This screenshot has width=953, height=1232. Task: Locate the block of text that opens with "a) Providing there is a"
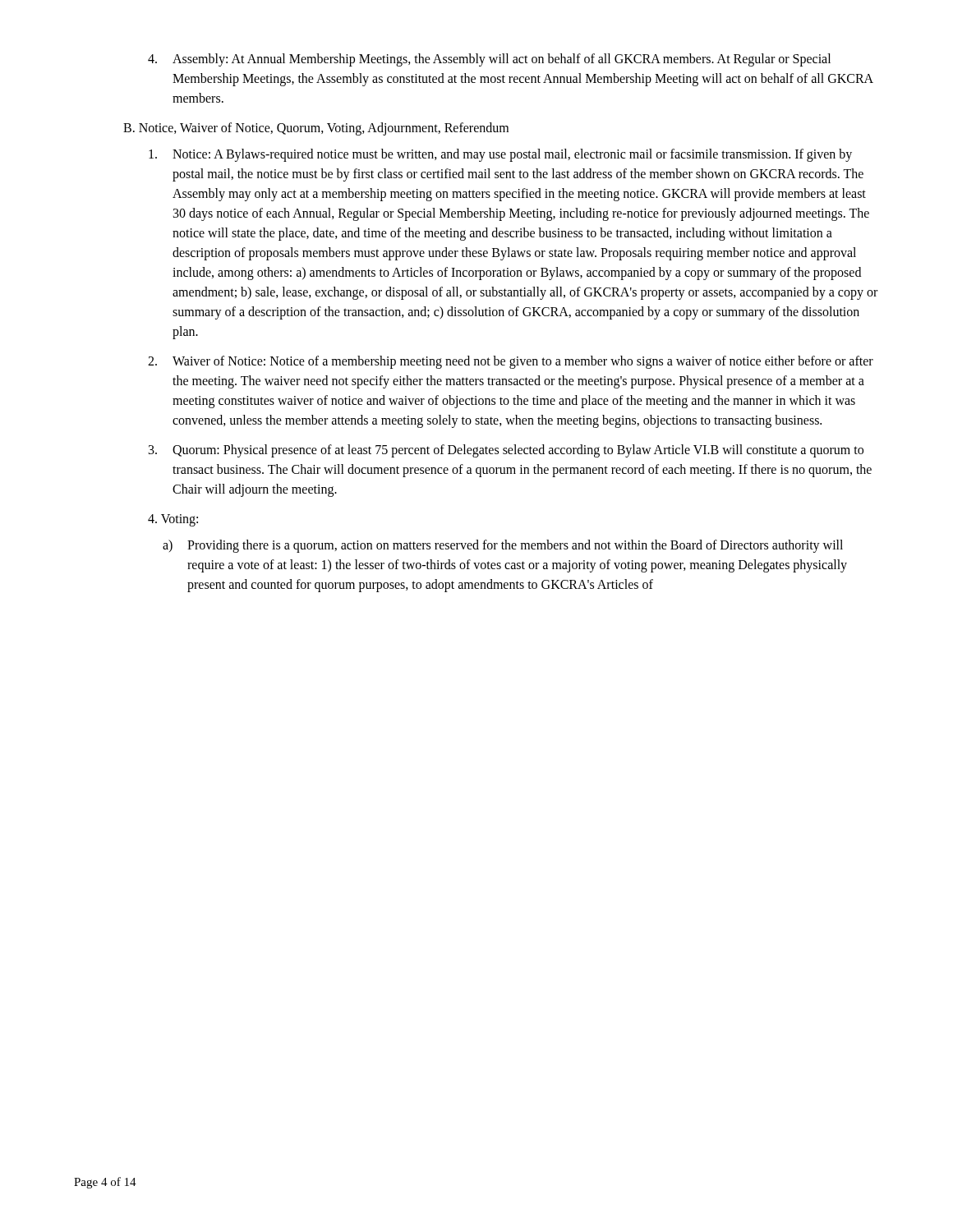pyautogui.click(x=521, y=565)
